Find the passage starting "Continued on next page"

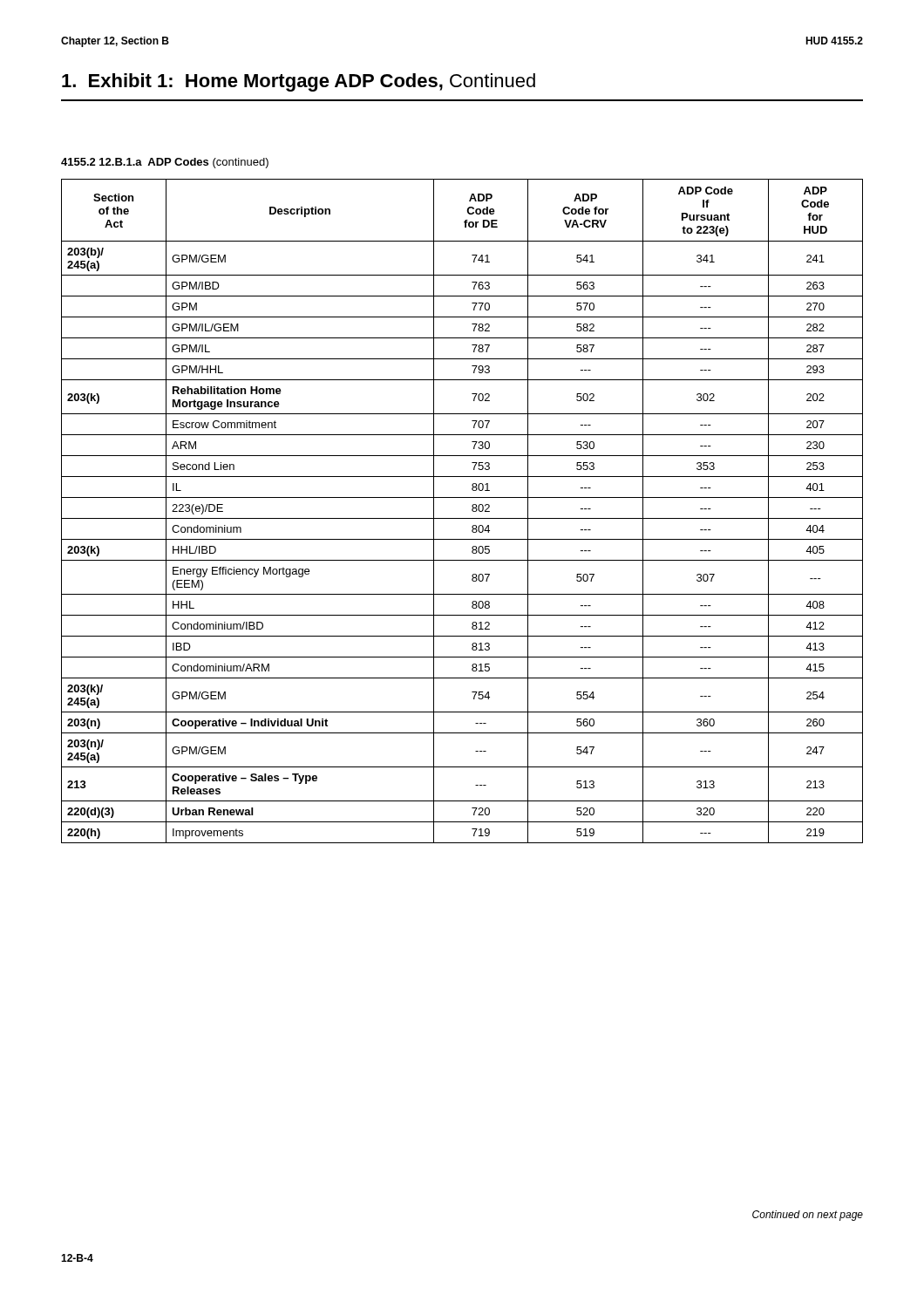[807, 1215]
